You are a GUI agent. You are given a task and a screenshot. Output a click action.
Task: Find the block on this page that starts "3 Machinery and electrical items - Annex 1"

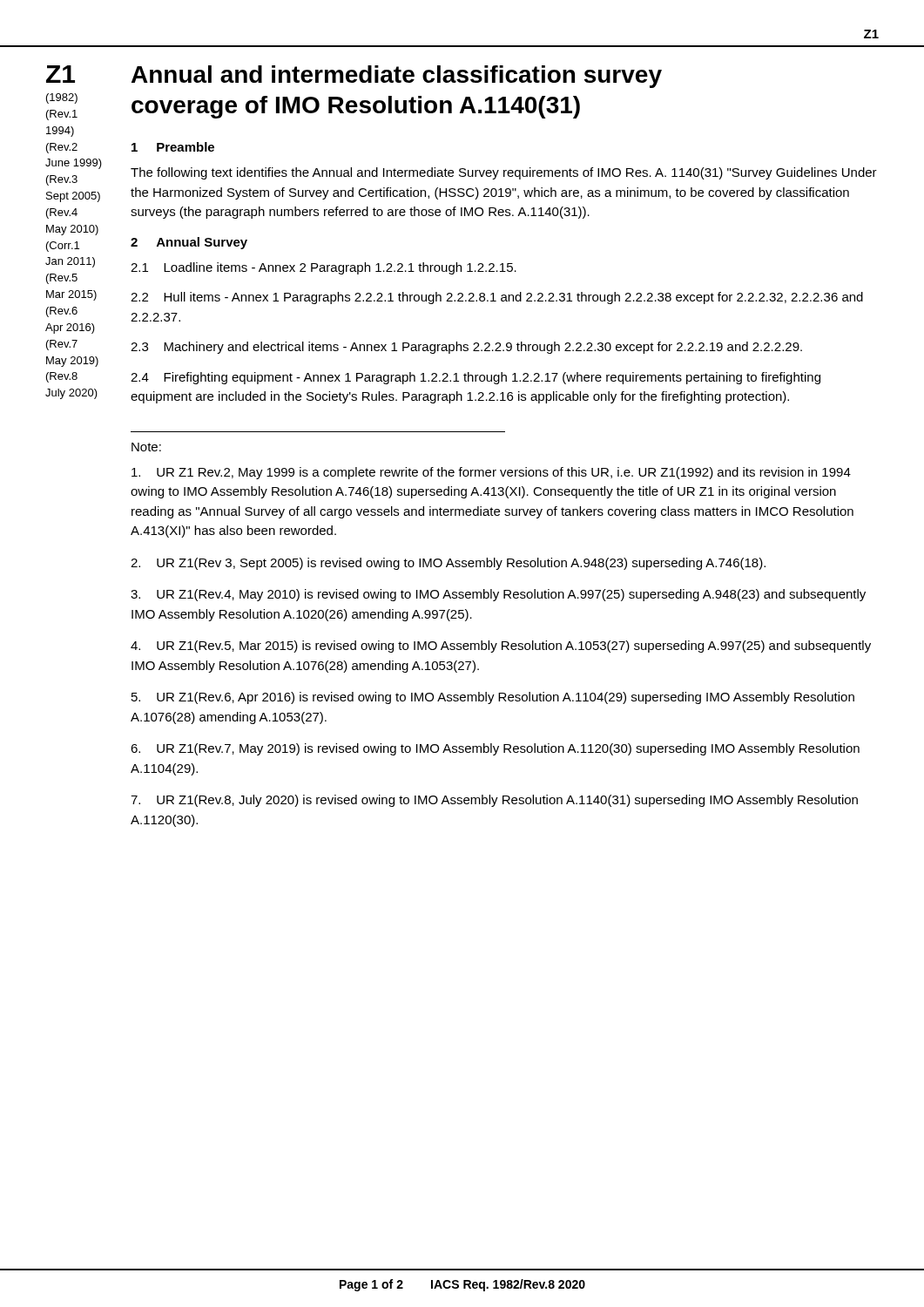pos(467,346)
